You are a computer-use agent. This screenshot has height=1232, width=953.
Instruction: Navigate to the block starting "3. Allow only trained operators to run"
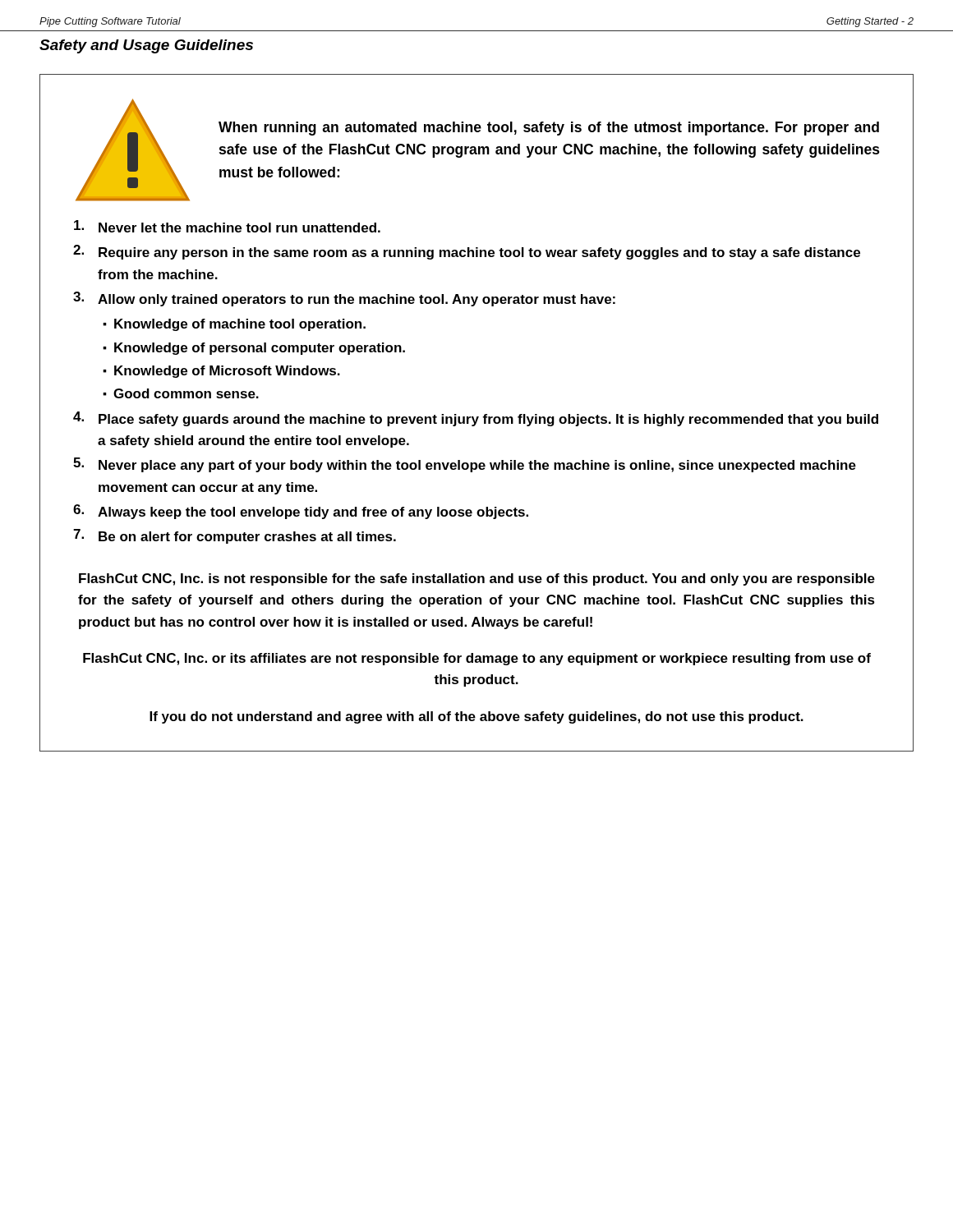point(345,300)
